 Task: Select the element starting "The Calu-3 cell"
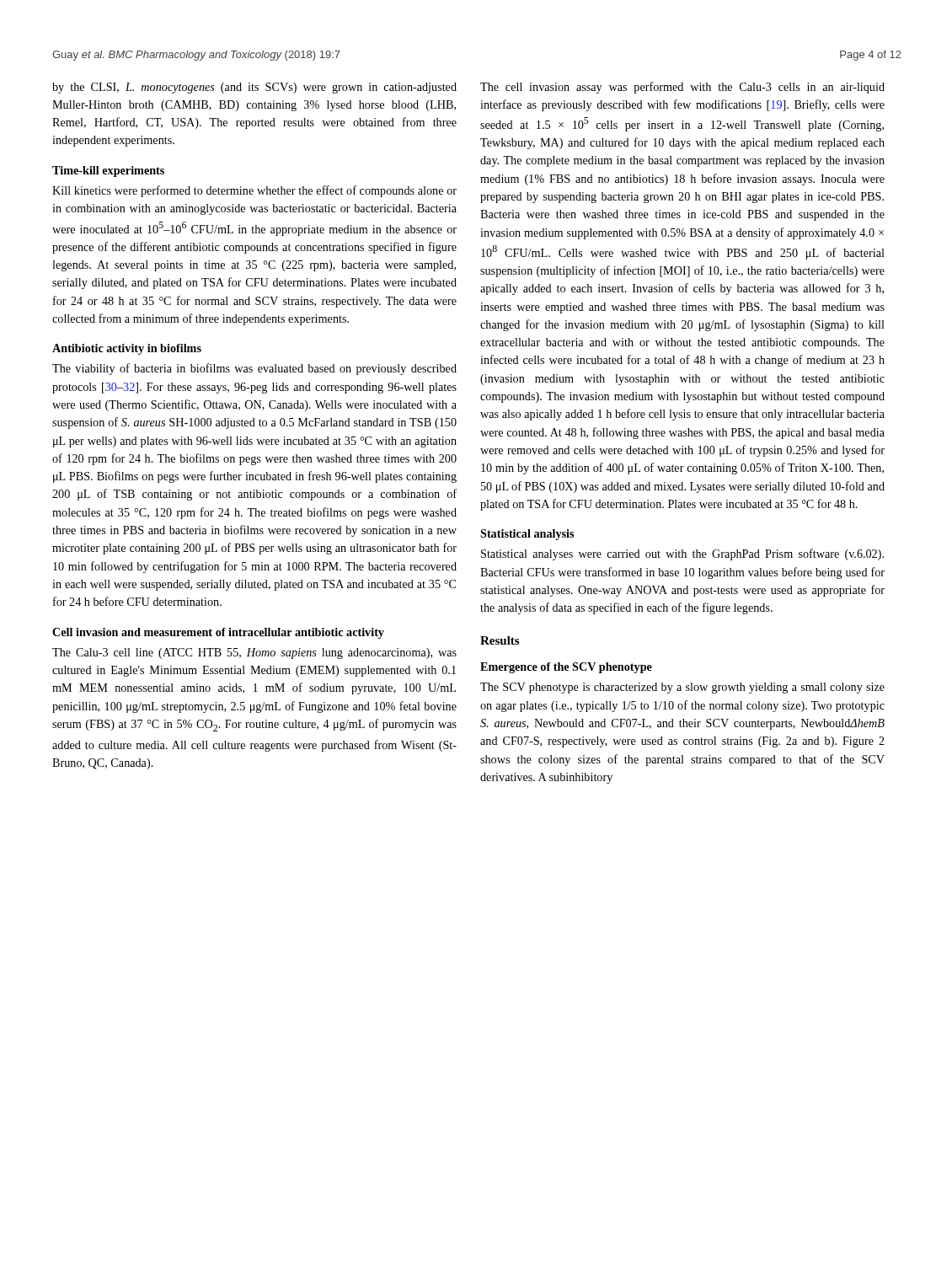[x=254, y=708]
